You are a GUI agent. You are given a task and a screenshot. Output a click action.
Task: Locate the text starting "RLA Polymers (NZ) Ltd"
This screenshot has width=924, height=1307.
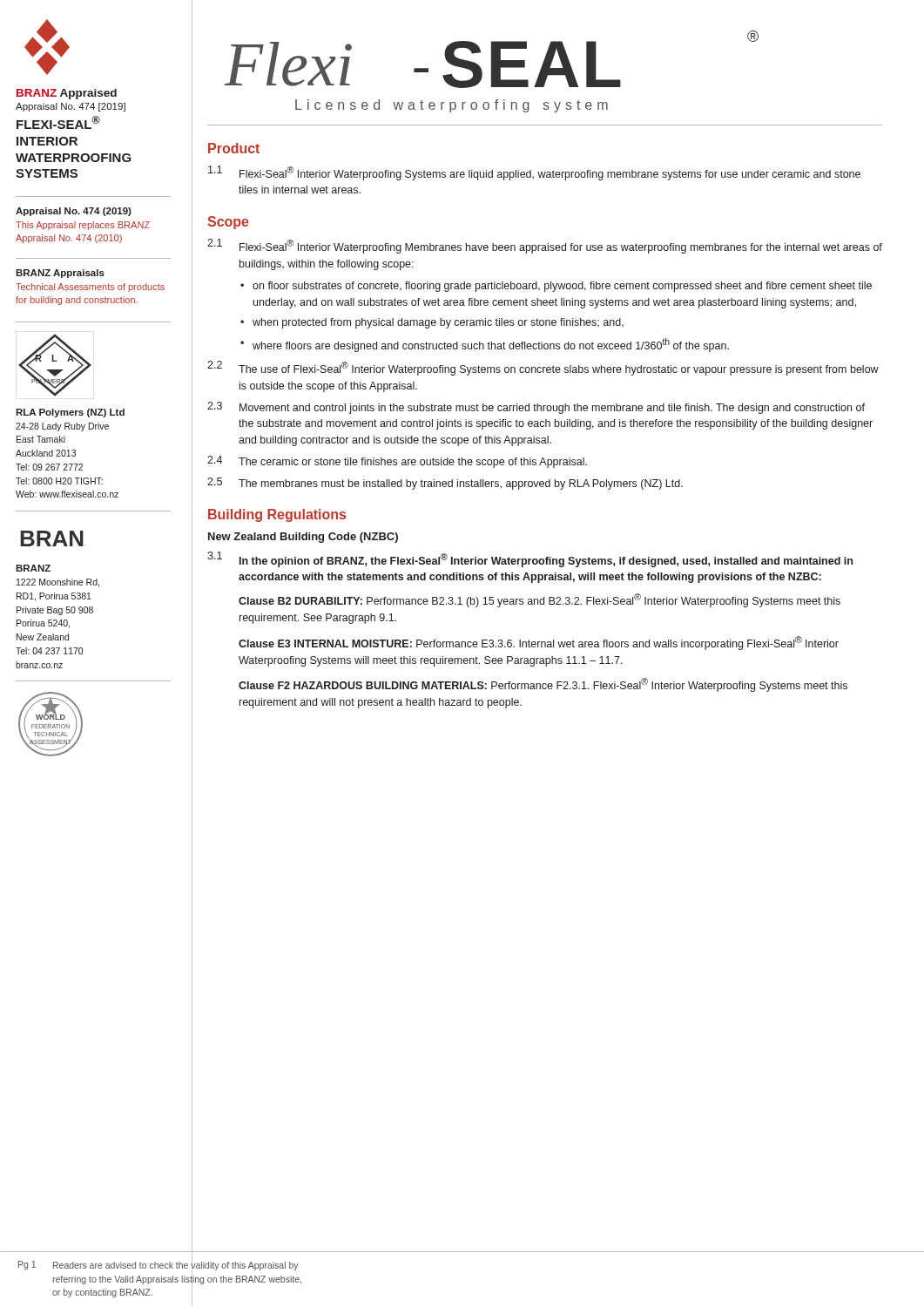click(70, 412)
